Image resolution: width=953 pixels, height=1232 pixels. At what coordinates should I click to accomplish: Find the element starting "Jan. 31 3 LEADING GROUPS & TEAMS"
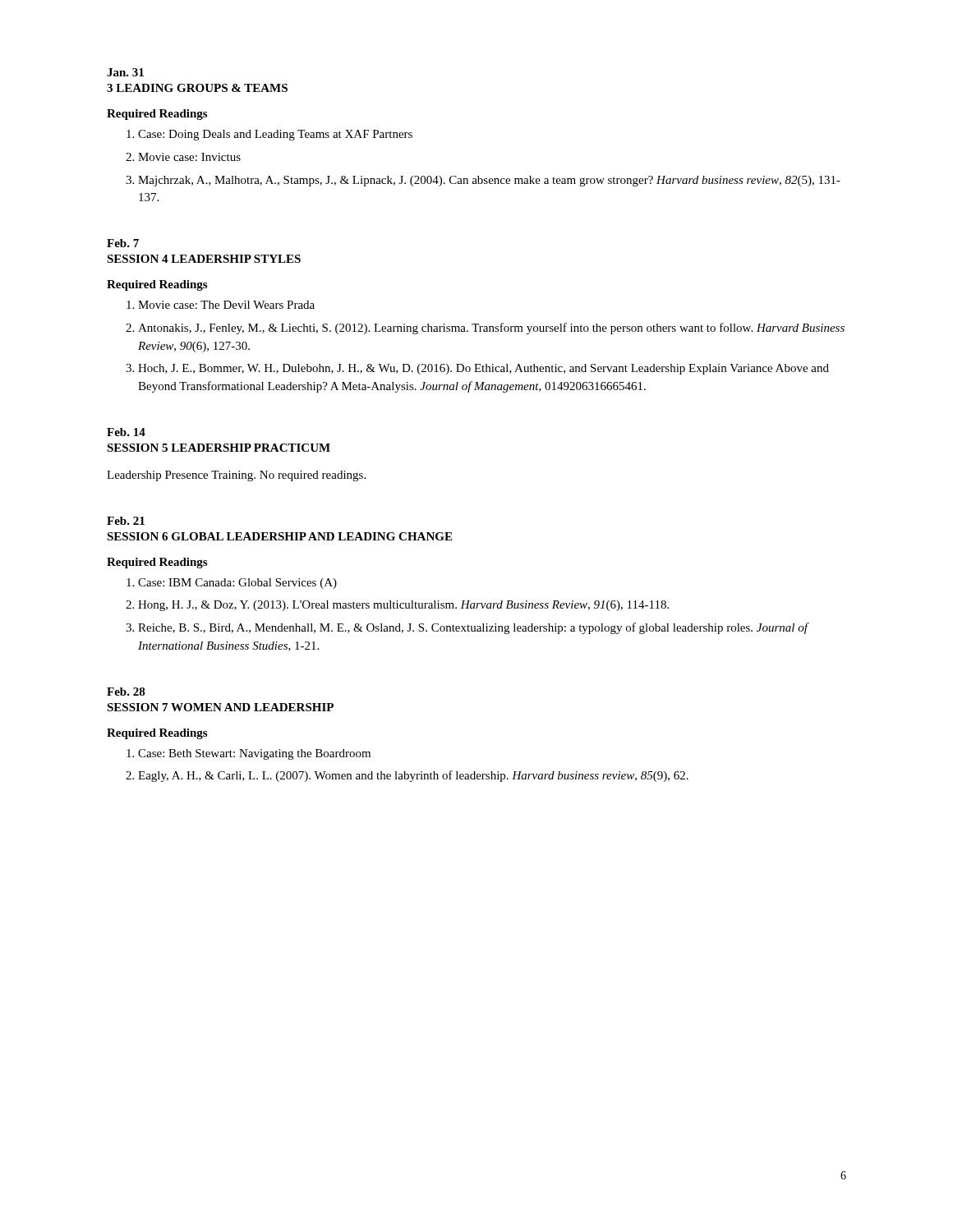(x=125, y=72)
